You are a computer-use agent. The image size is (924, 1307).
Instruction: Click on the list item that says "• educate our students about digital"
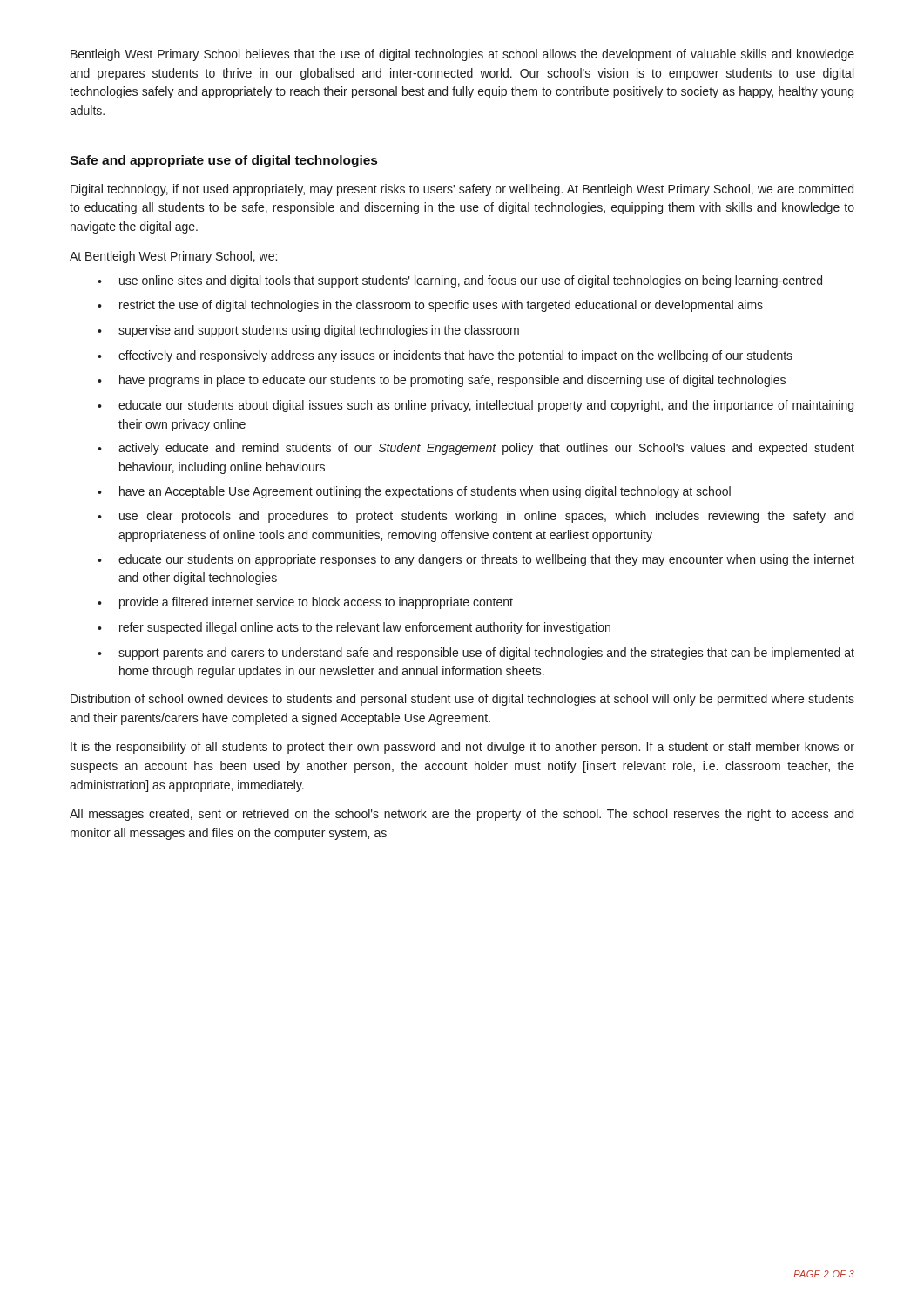pos(476,415)
